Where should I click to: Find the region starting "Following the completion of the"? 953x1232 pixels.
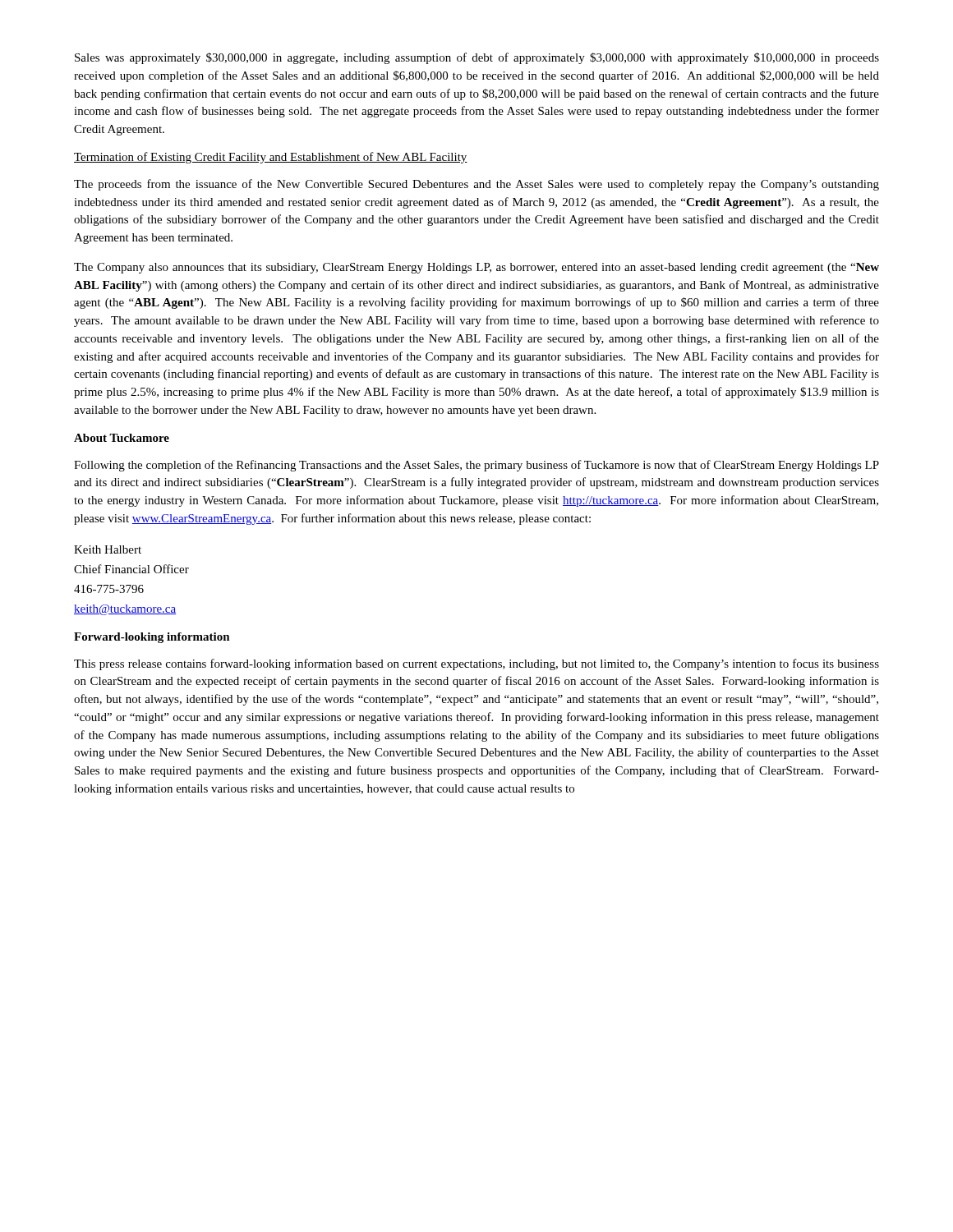(476, 491)
